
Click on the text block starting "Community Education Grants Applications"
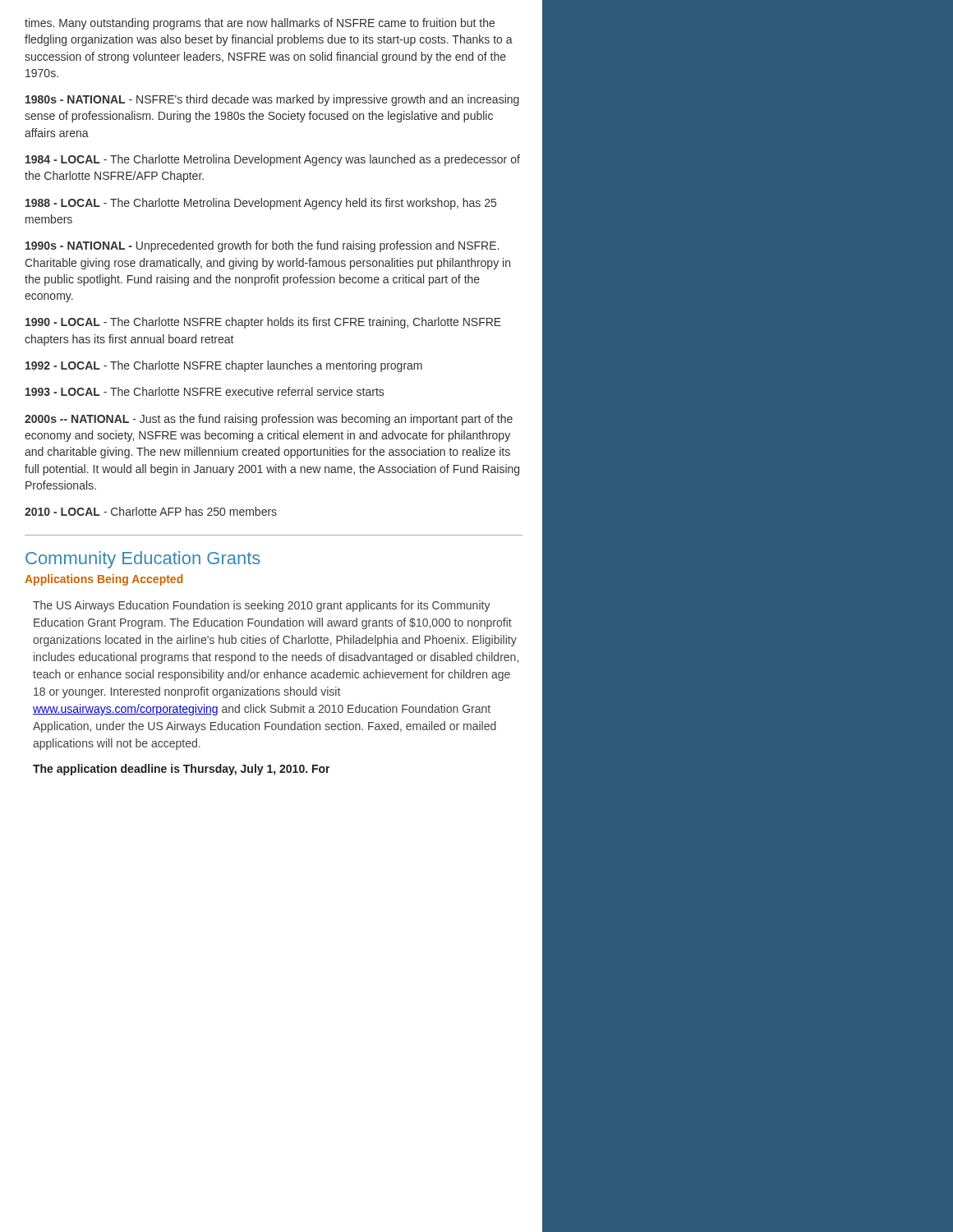(143, 560)
